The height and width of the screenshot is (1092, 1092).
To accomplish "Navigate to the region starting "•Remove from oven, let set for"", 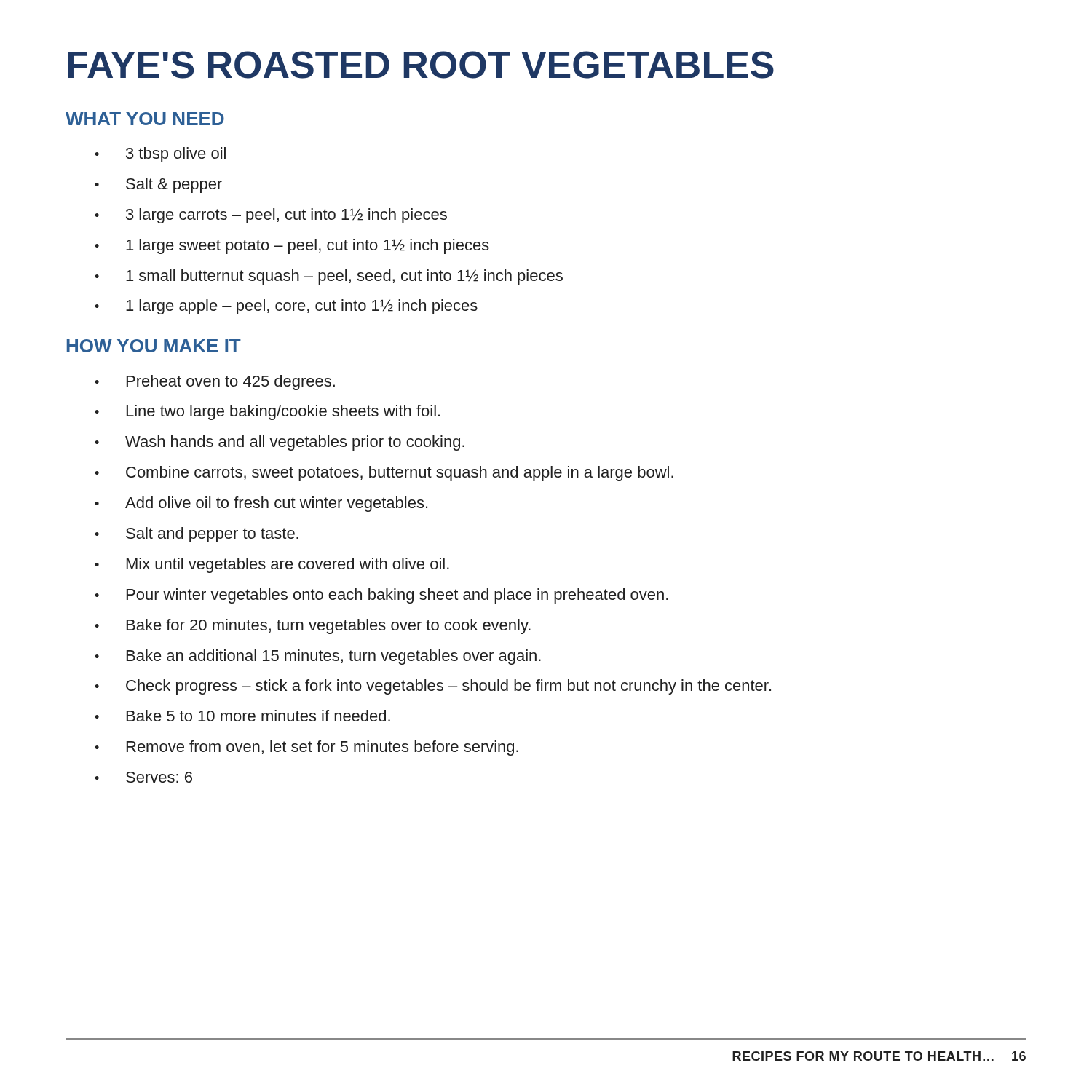I will (x=306, y=748).
